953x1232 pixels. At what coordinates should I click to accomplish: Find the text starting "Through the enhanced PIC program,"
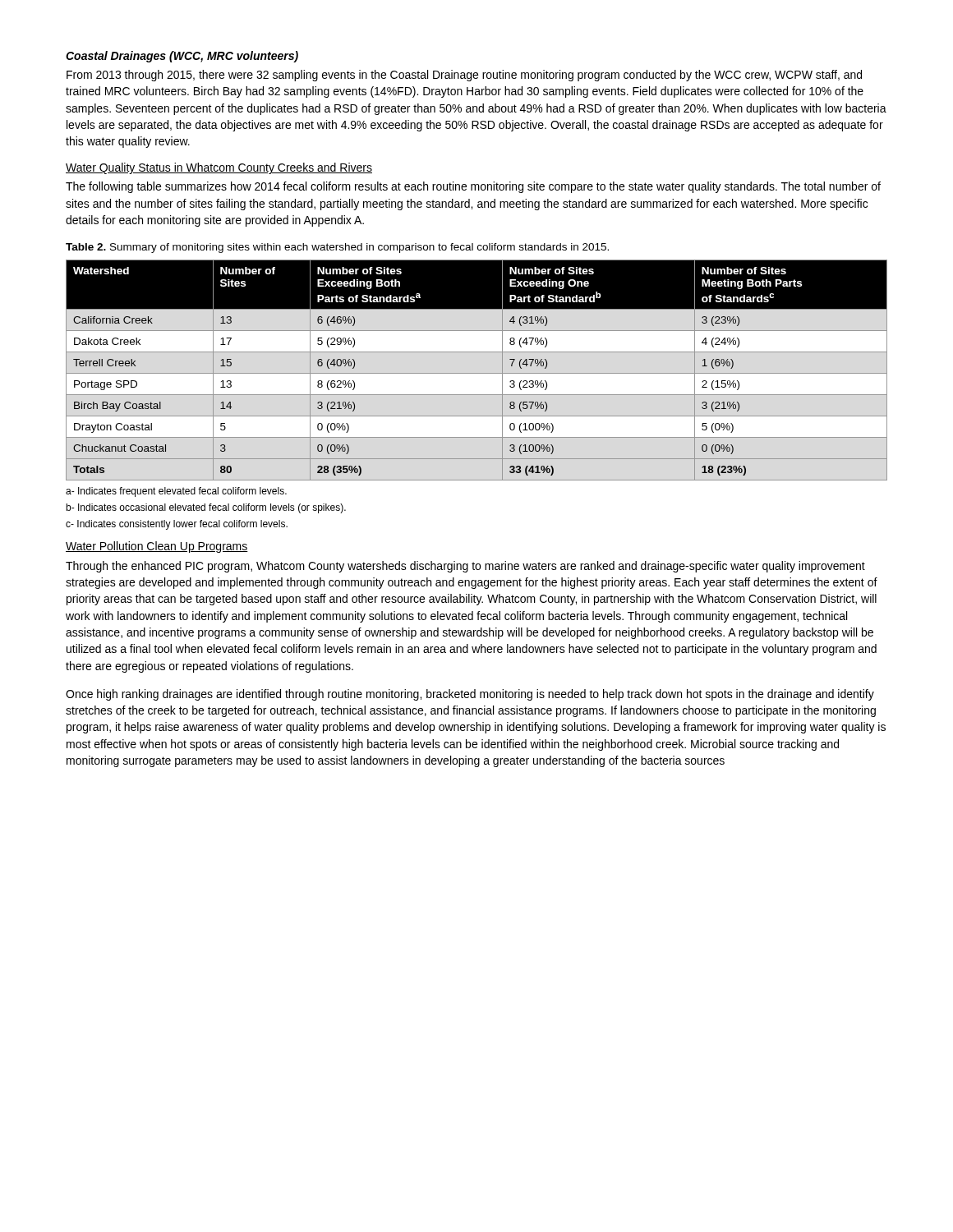(x=471, y=616)
